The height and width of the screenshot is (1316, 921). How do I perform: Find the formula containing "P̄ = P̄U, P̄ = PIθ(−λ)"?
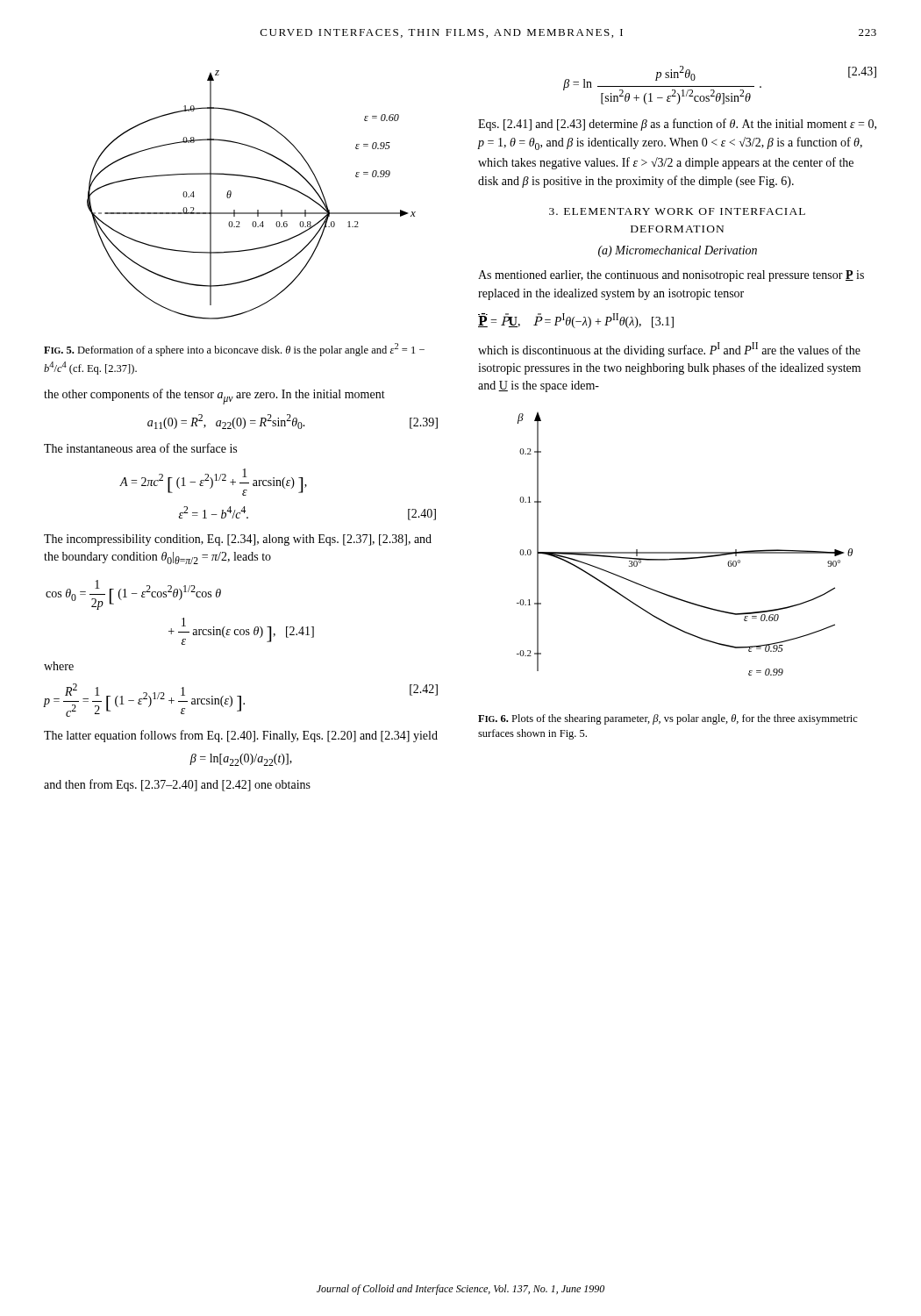576,320
